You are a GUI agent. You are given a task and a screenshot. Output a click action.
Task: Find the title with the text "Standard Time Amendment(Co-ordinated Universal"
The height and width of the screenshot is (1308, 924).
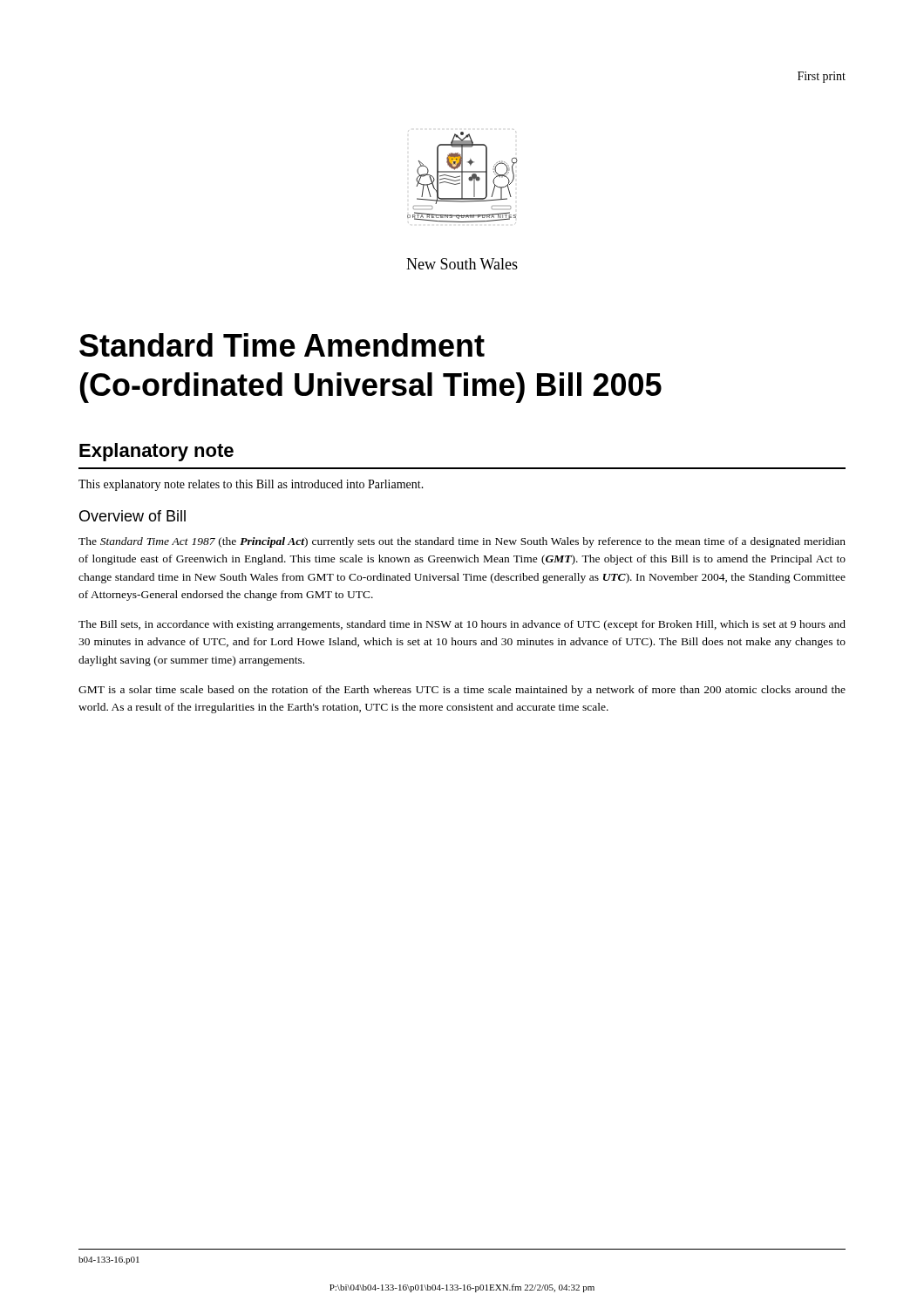370,365
